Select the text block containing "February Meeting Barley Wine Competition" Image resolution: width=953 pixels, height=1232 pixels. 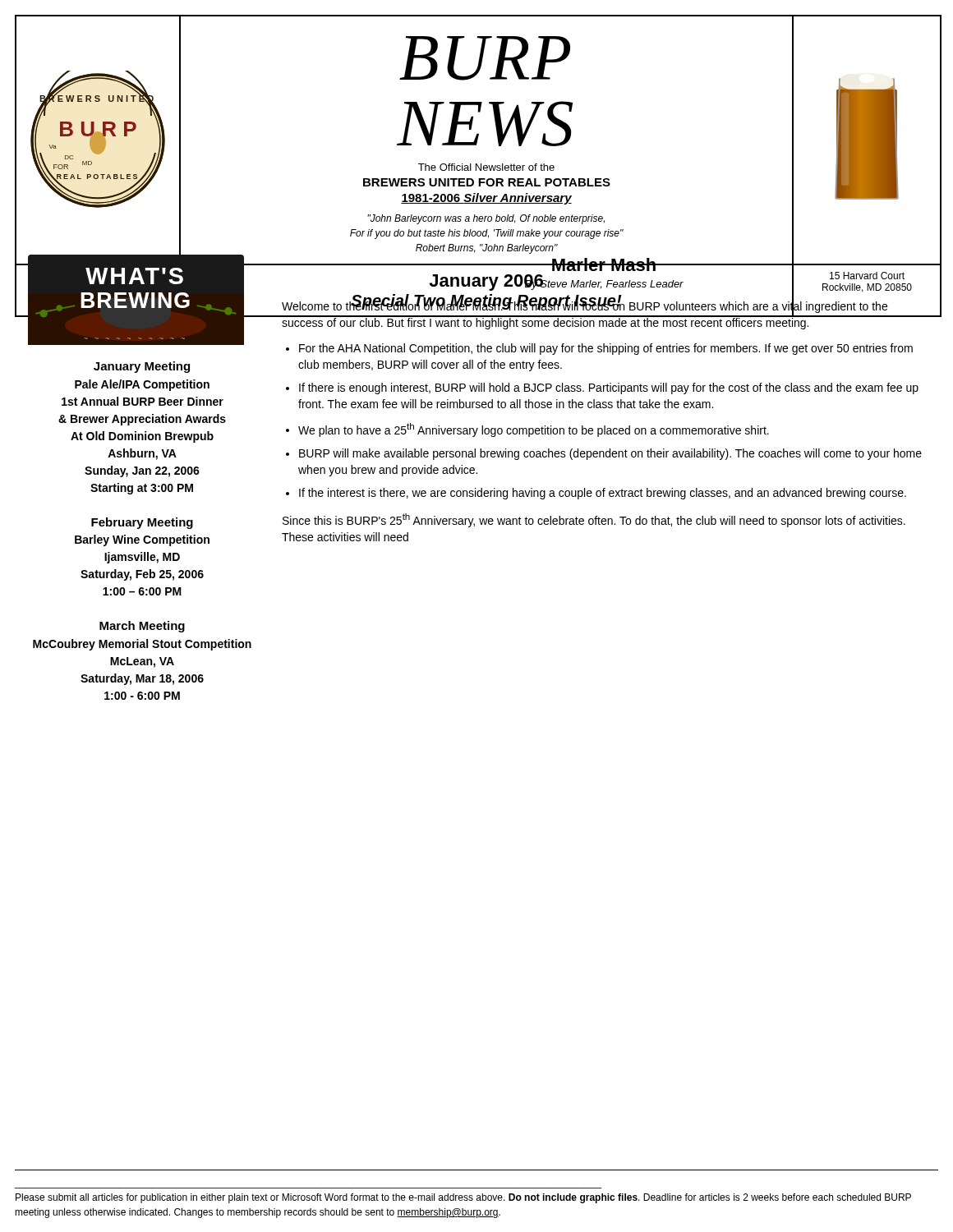(x=142, y=557)
